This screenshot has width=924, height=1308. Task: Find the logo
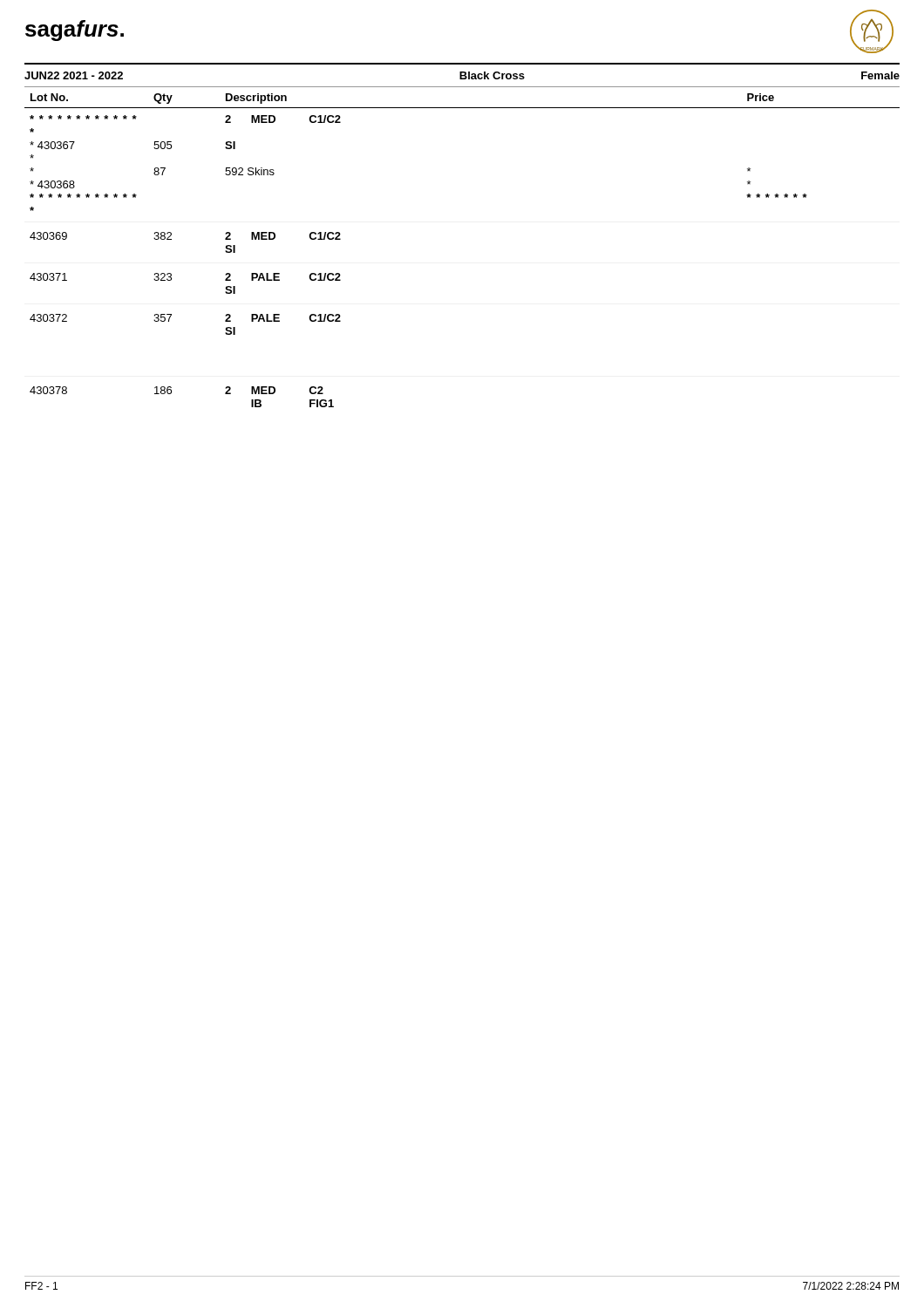(x=874, y=34)
